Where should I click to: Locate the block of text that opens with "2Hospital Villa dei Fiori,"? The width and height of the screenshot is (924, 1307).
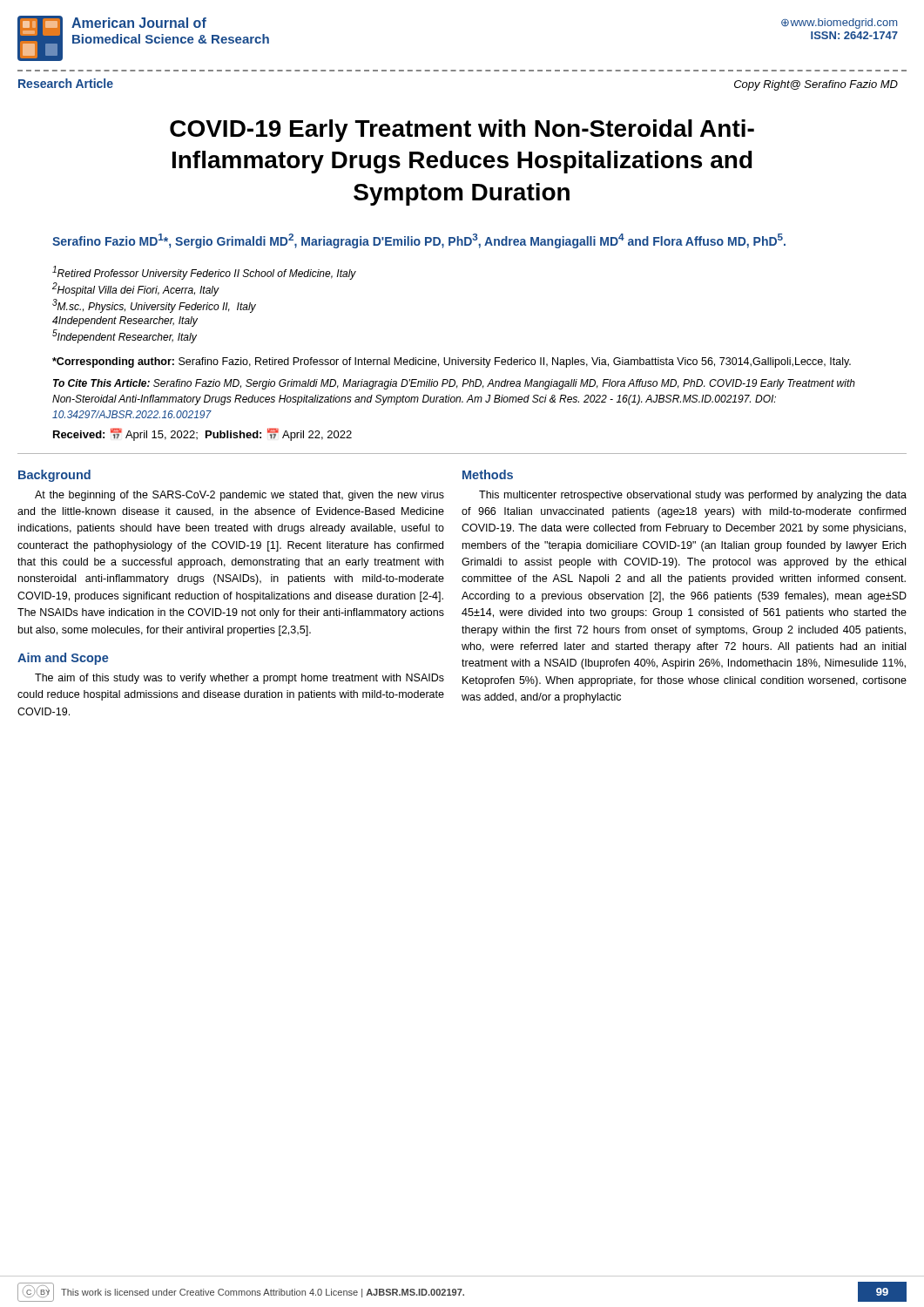coord(135,289)
